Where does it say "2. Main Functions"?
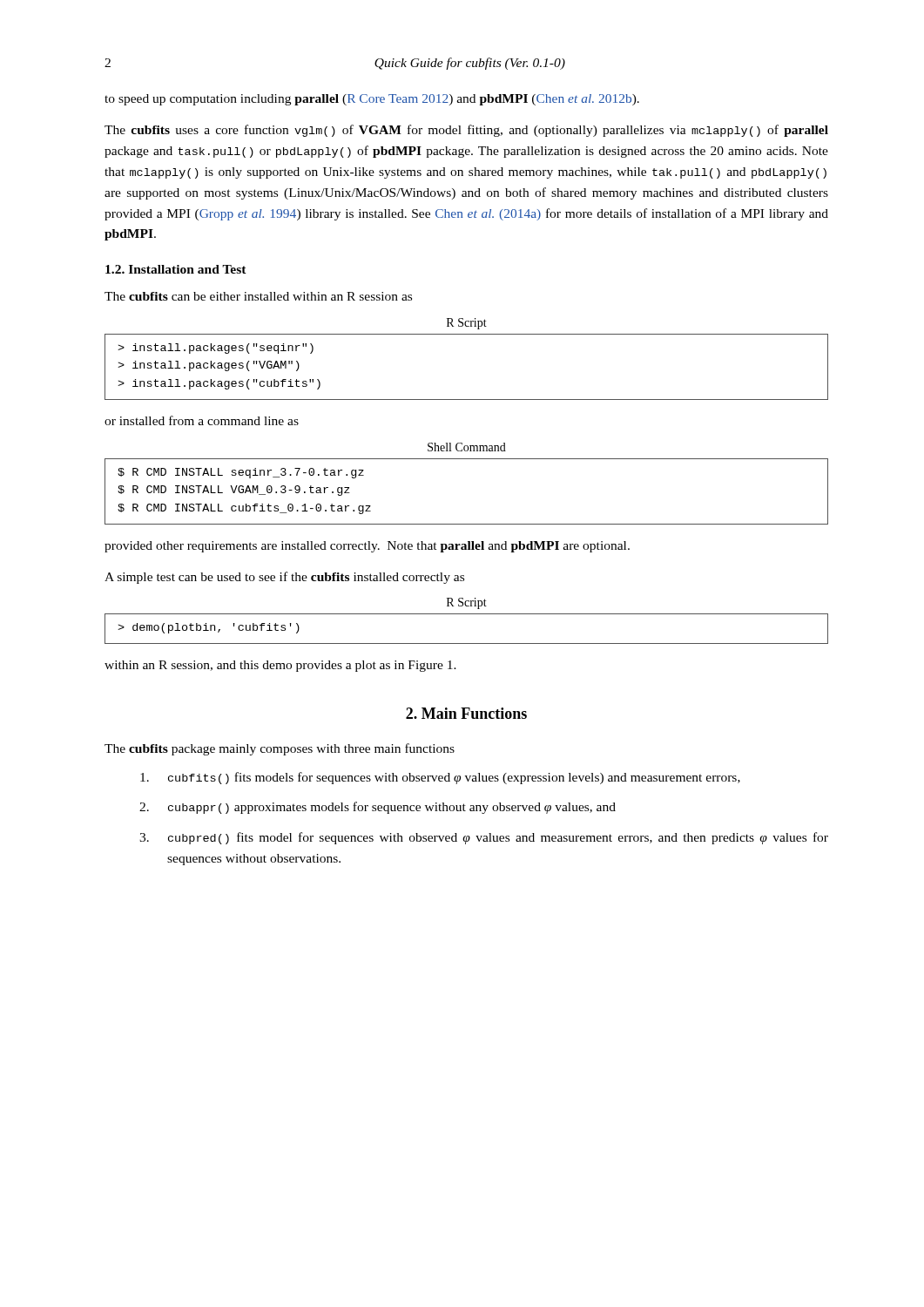The image size is (924, 1307). [x=466, y=714]
